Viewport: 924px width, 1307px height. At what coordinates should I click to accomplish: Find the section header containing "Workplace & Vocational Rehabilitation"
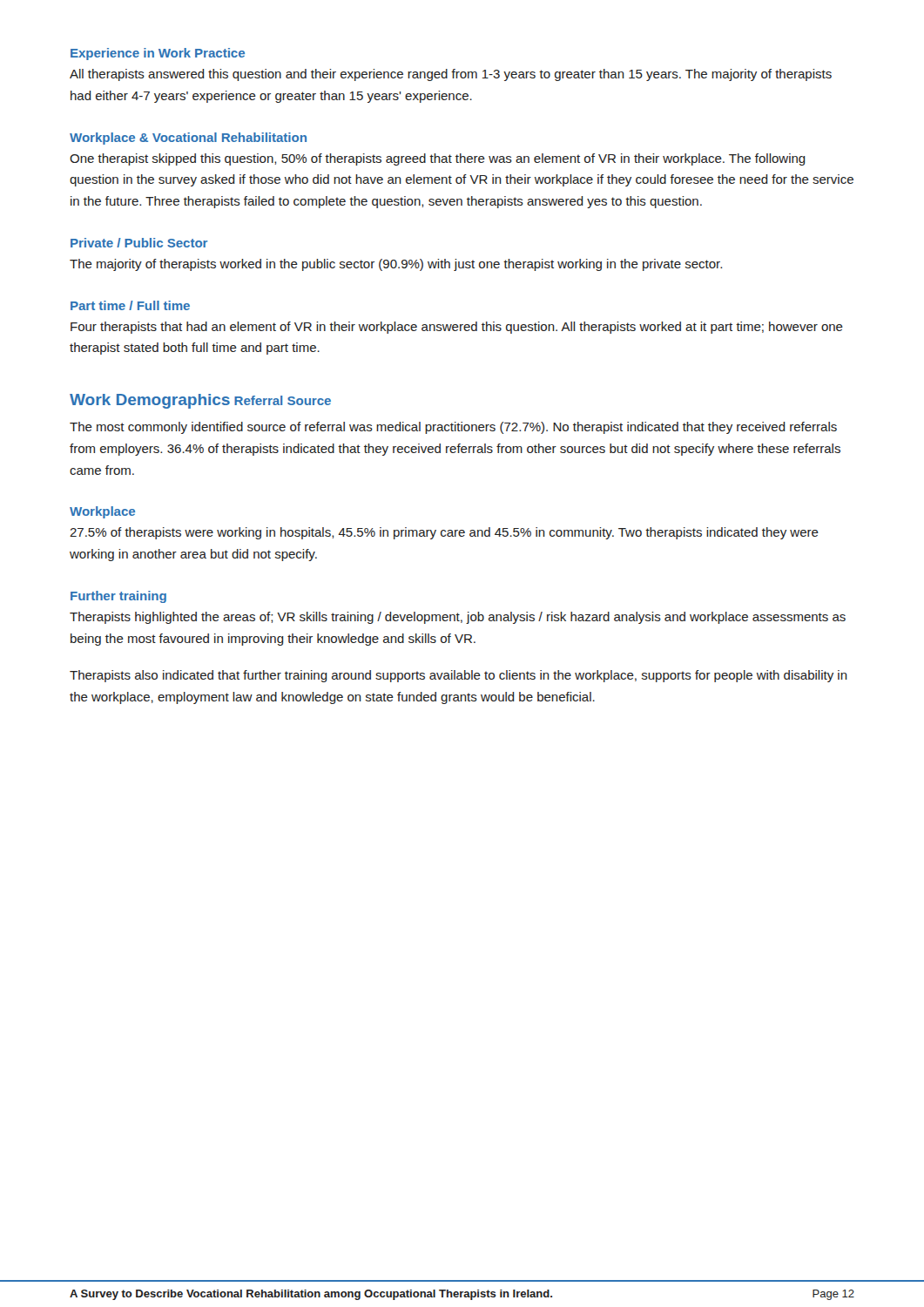188,137
